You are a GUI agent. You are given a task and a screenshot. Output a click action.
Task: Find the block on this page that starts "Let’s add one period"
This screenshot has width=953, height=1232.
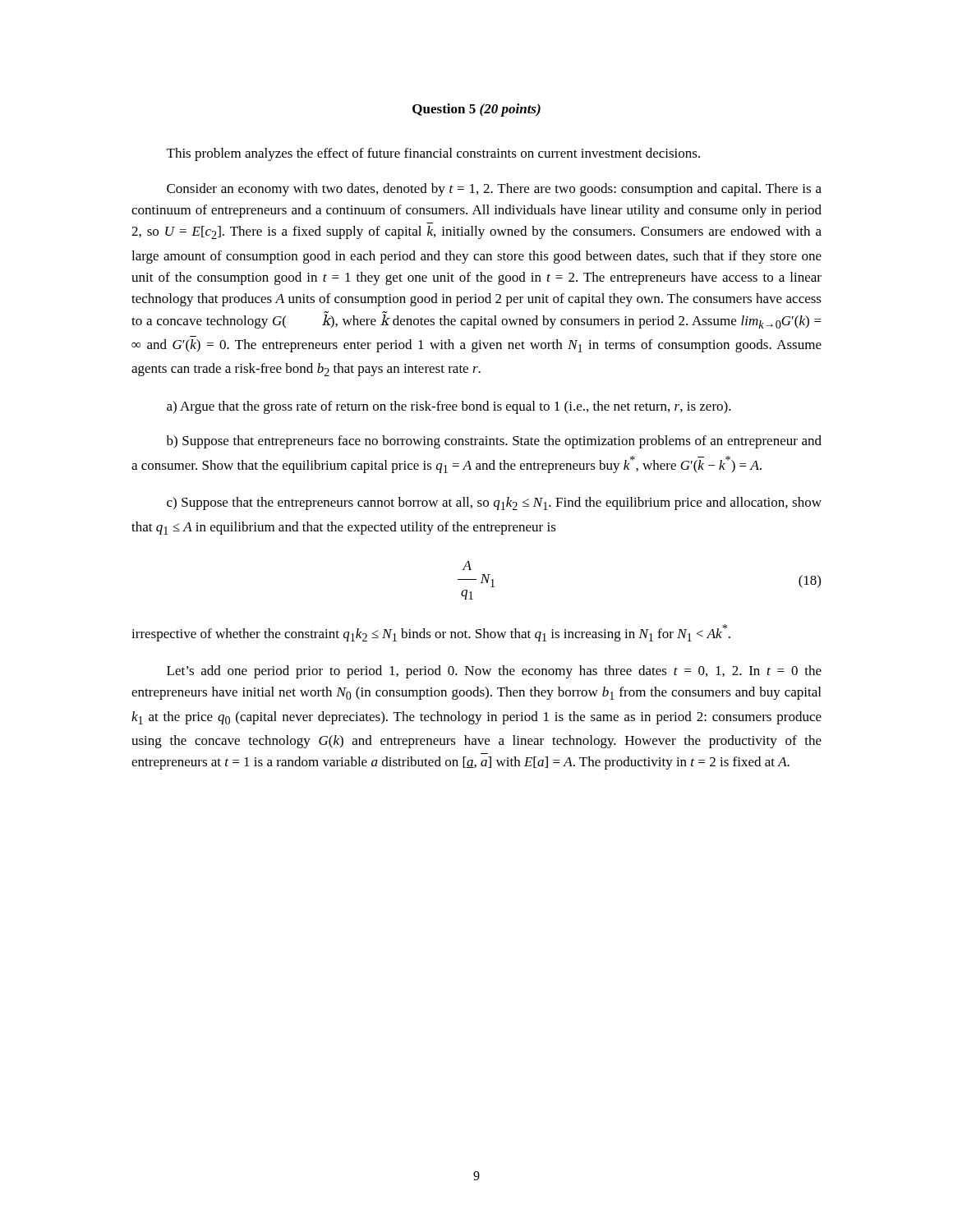tap(476, 716)
